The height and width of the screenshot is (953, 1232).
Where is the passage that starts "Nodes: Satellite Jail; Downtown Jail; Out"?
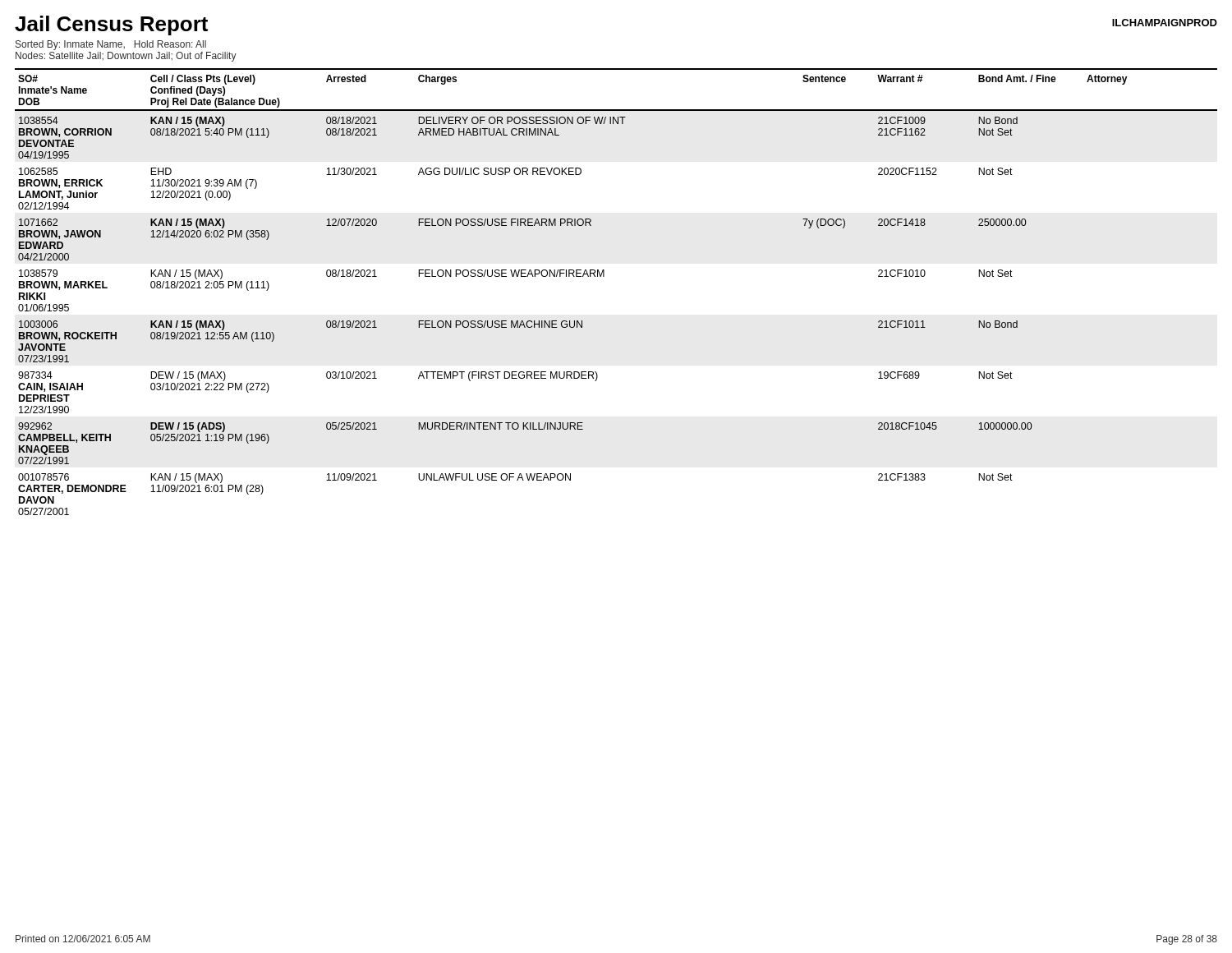click(125, 56)
